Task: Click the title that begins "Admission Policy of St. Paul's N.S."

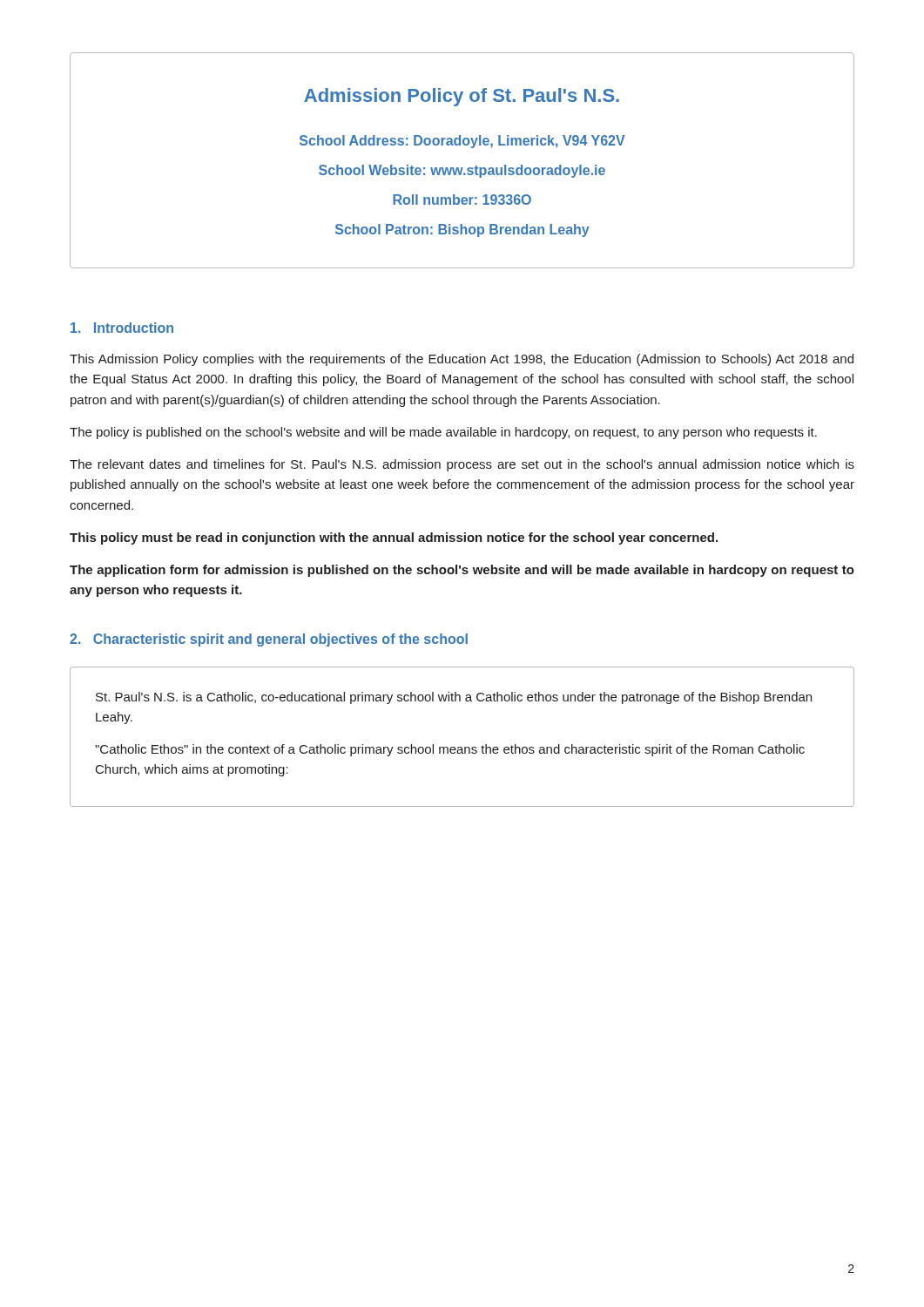Action: (462, 161)
